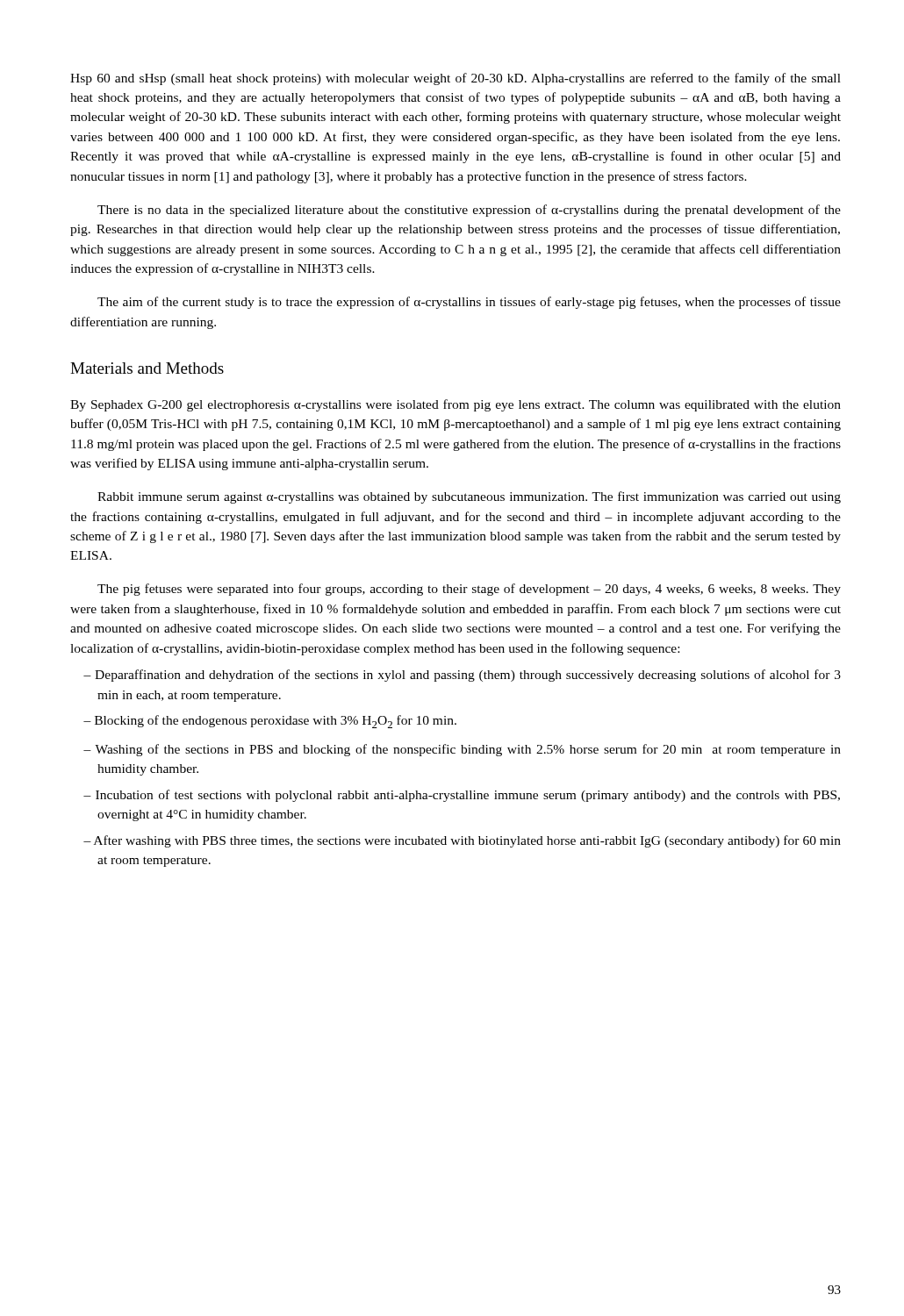Point to the text starting "By Sephadex G-200 gel electrophoresis α-crystallins"

point(456,526)
